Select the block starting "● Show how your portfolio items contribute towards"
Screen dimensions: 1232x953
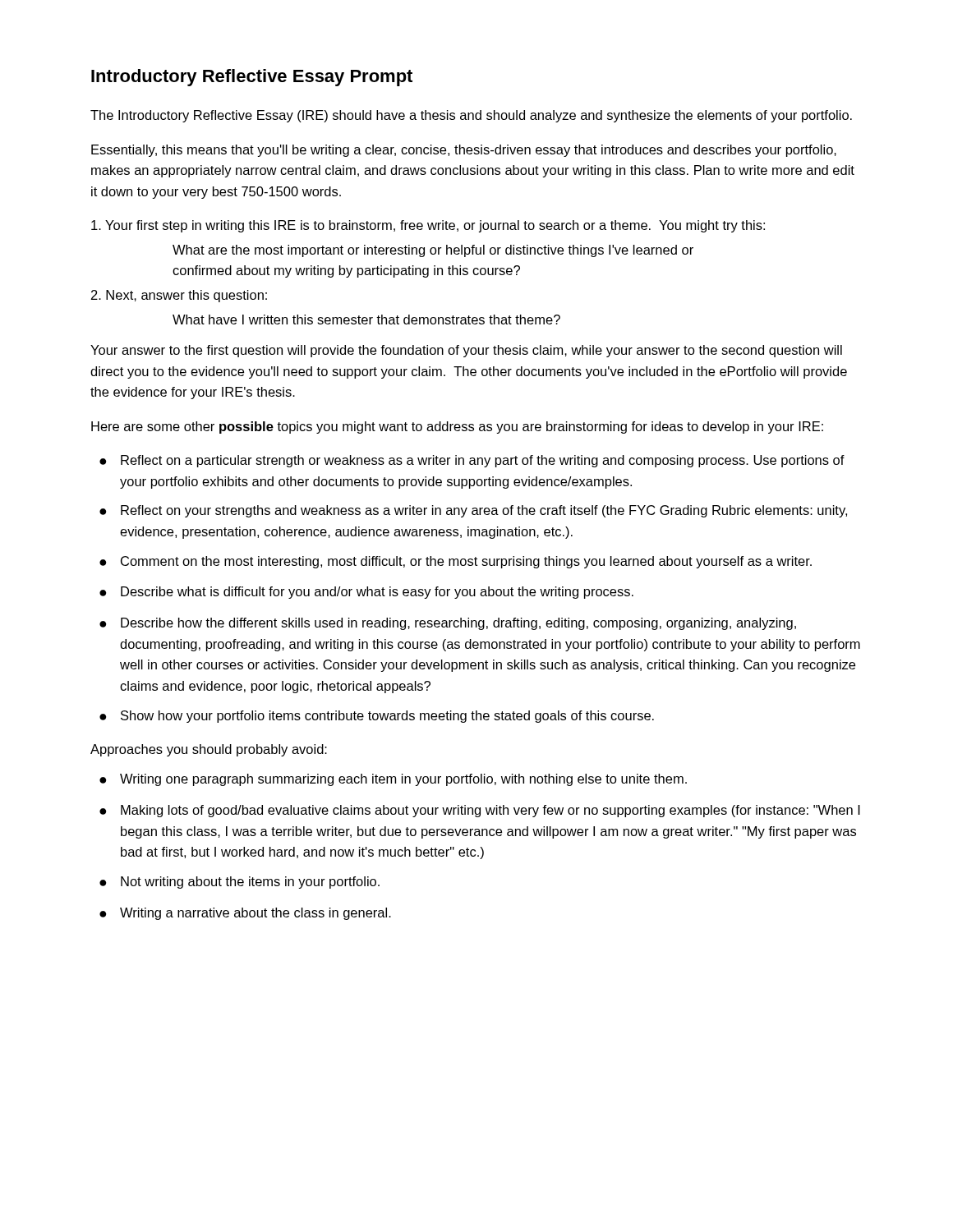(x=481, y=717)
